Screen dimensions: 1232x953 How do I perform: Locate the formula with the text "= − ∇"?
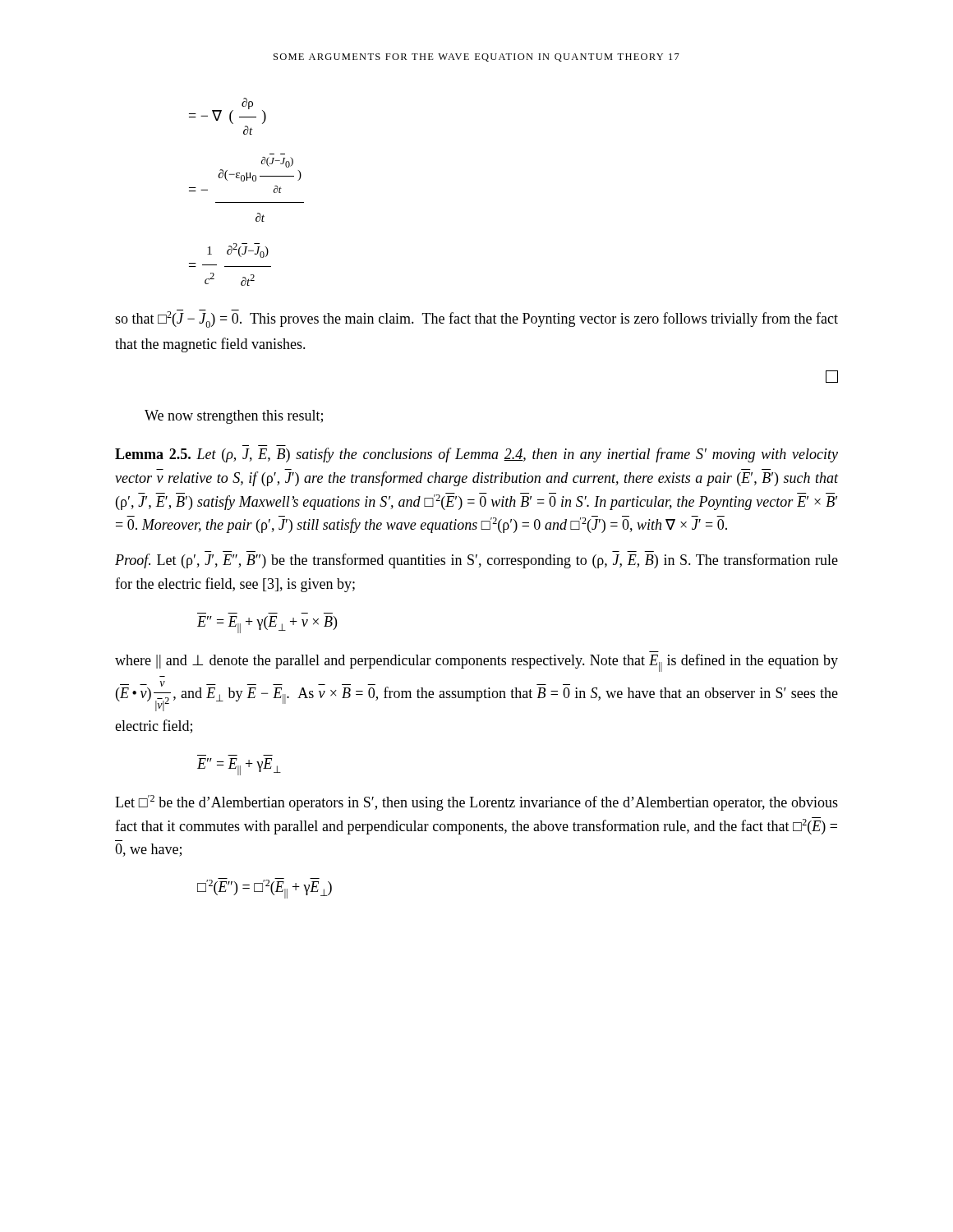[x=224, y=117]
